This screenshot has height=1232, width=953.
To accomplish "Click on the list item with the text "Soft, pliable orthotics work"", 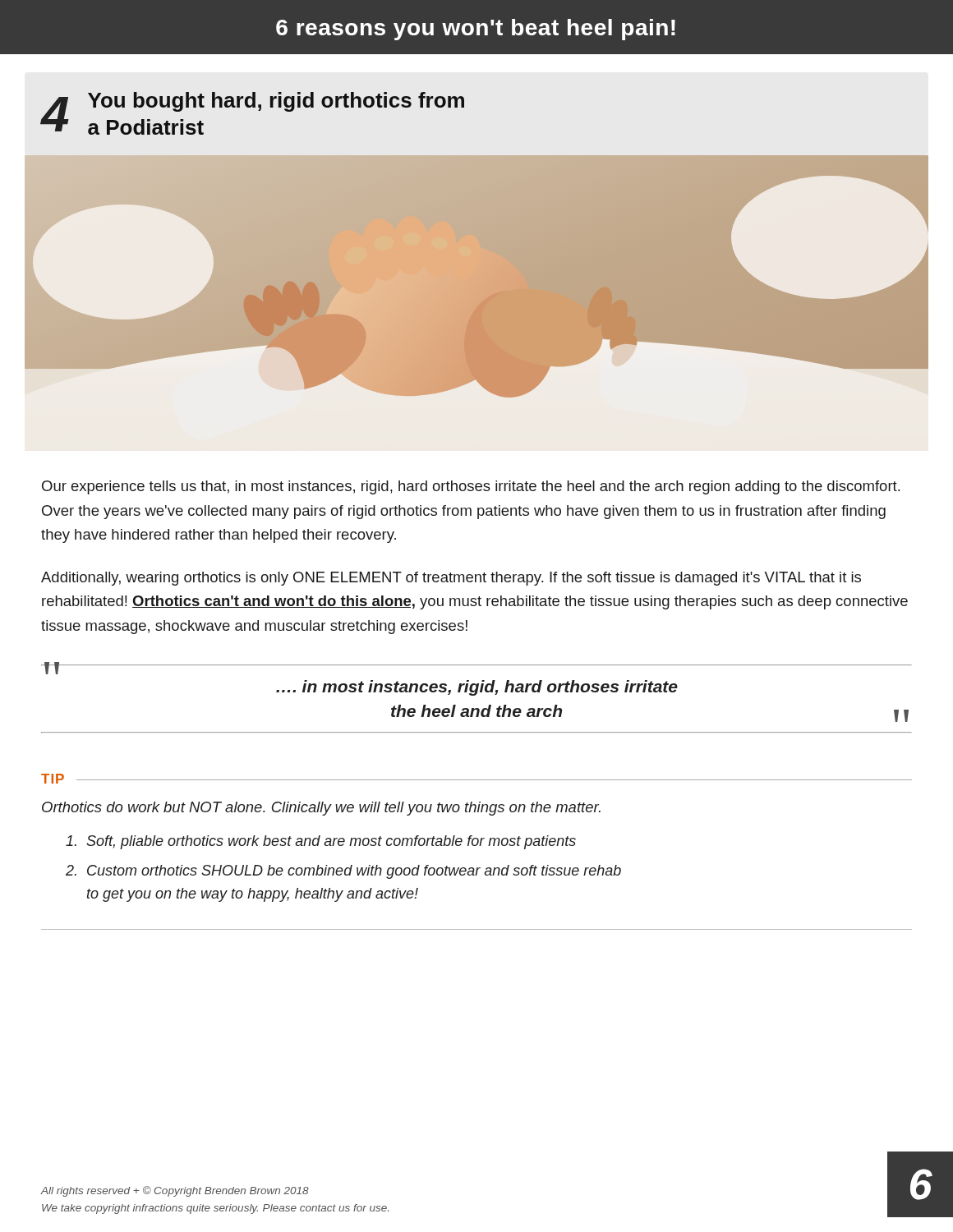I will 321,841.
